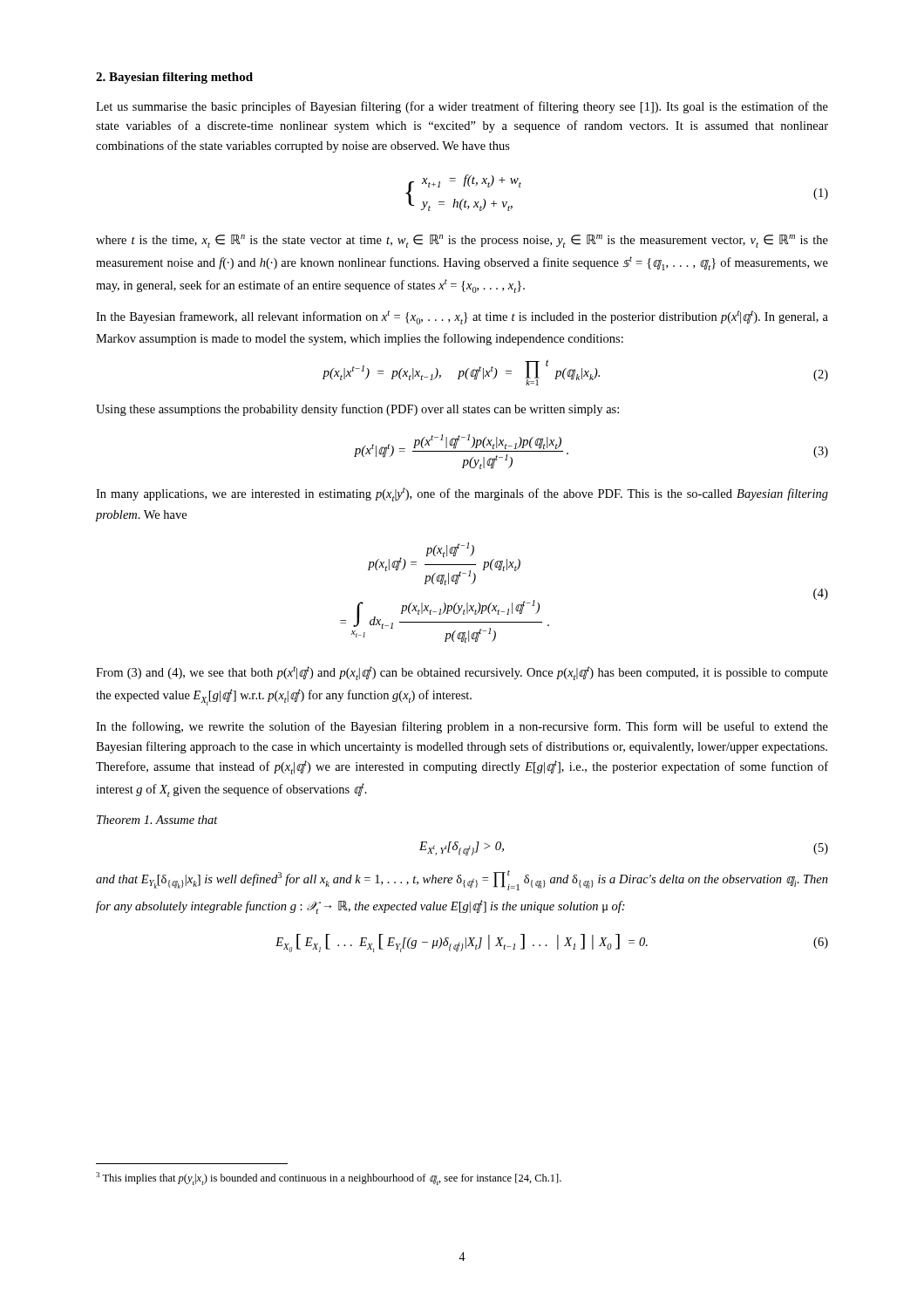Point to the element starting "Using these assumptions the probability density function"
The image size is (924, 1308).
tap(358, 409)
